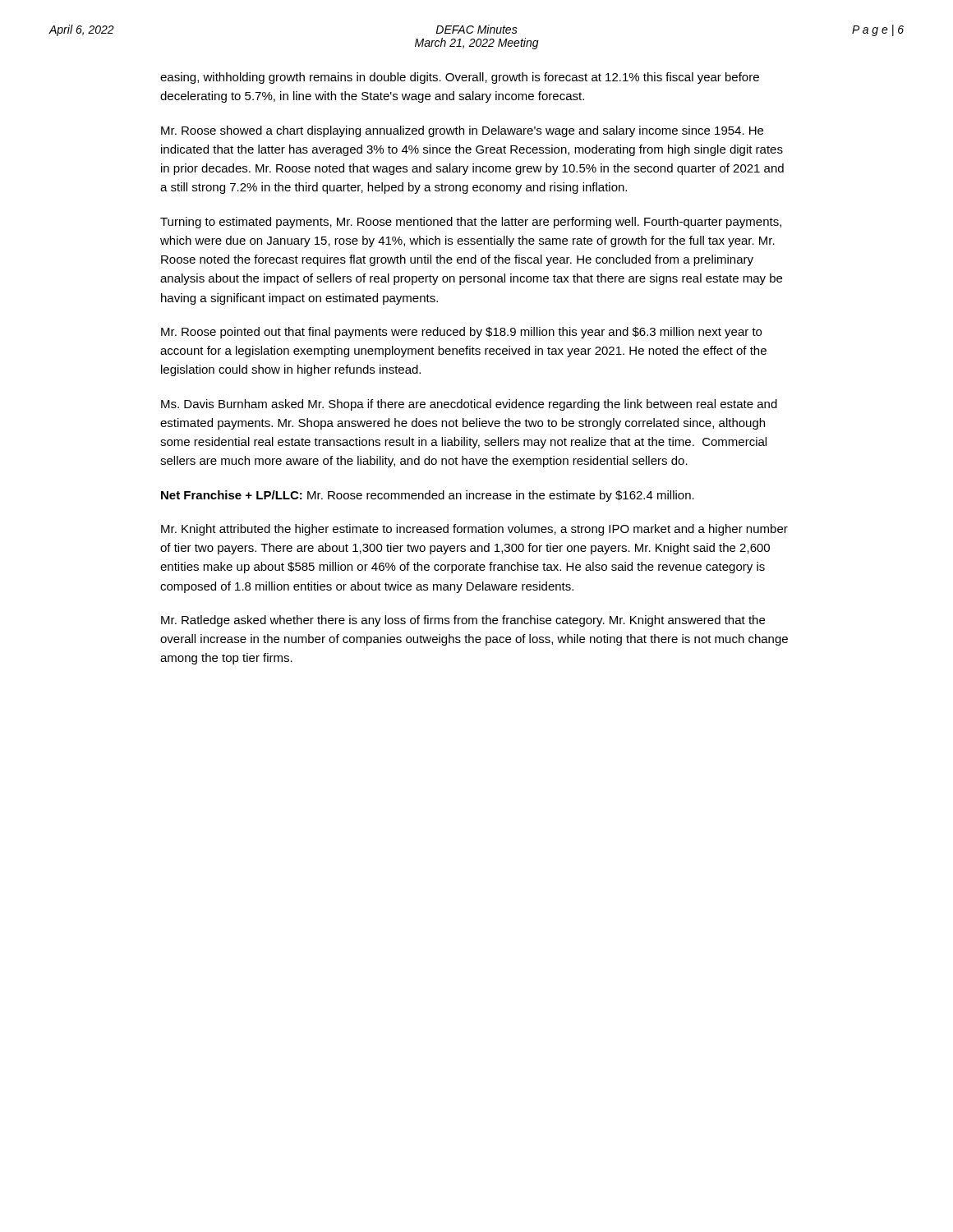Select the text block containing "Mr. Ratledge asked whether there is any loss"

474,639
